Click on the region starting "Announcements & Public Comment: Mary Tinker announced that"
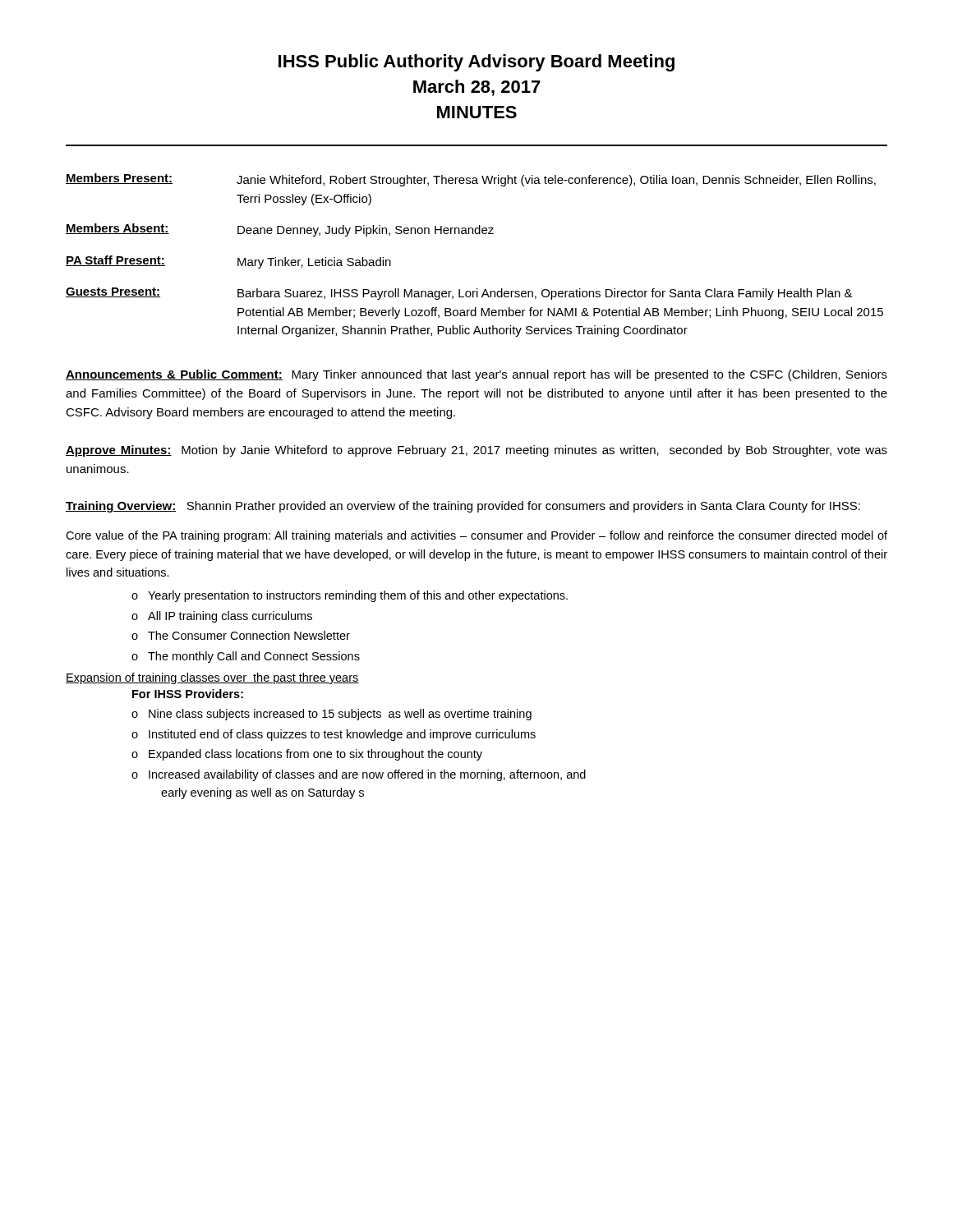The width and height of the screenshot is (953, 1232). coord(476,393)
